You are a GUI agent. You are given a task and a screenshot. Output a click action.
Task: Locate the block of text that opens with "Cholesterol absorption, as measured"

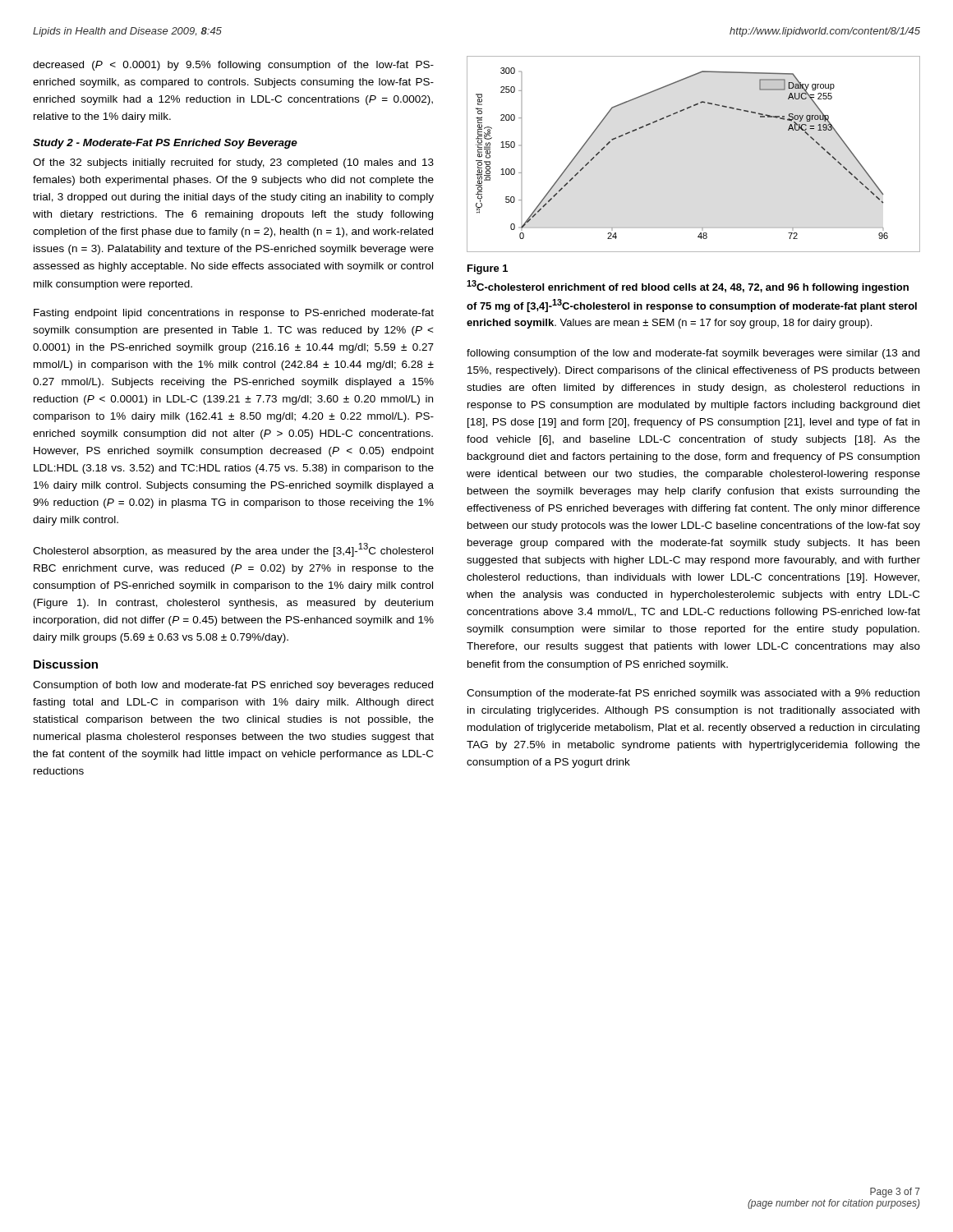point(233,592)
